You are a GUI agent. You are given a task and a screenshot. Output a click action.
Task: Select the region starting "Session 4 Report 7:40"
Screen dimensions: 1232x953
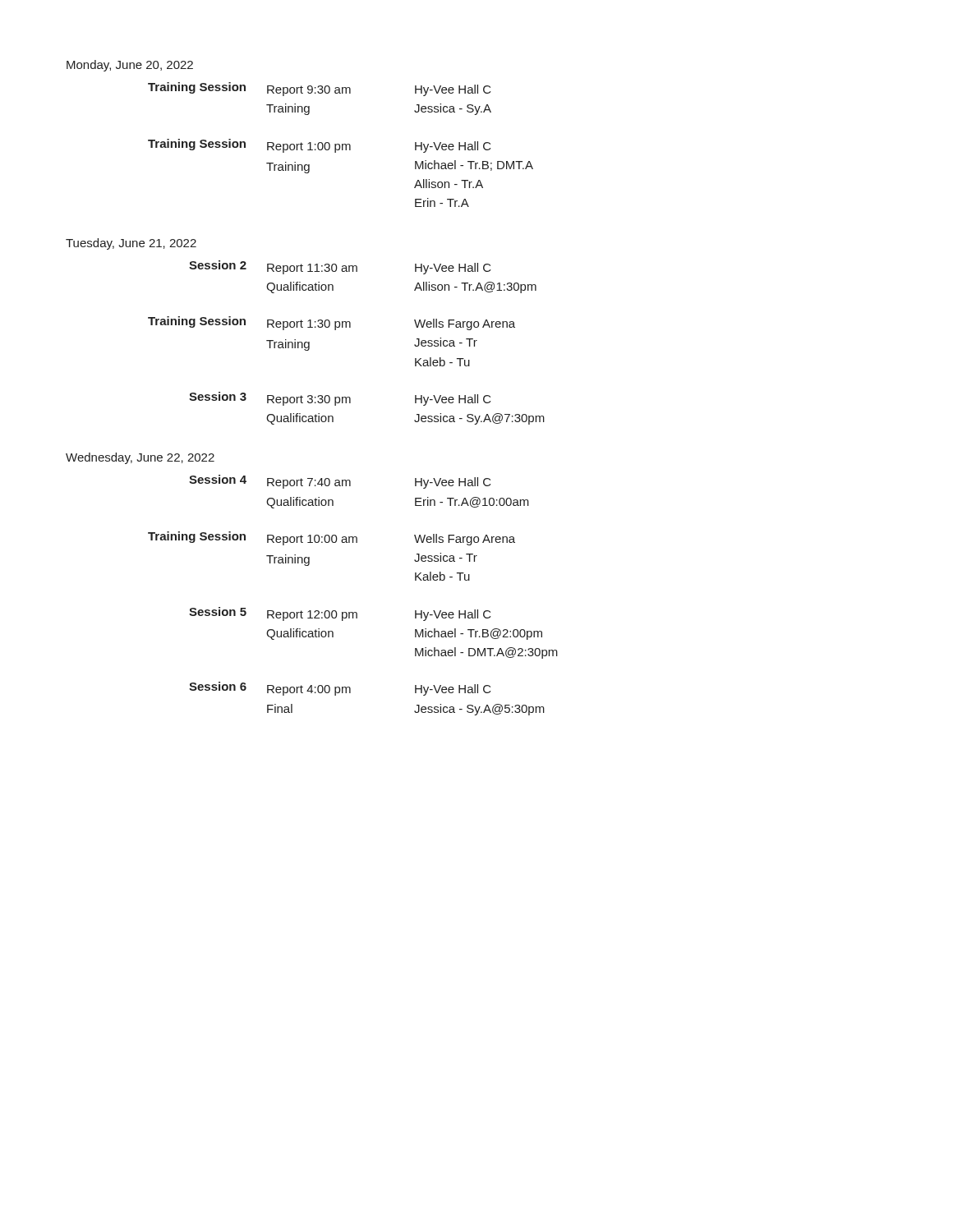pyautogui.click(x=476, y=492)
